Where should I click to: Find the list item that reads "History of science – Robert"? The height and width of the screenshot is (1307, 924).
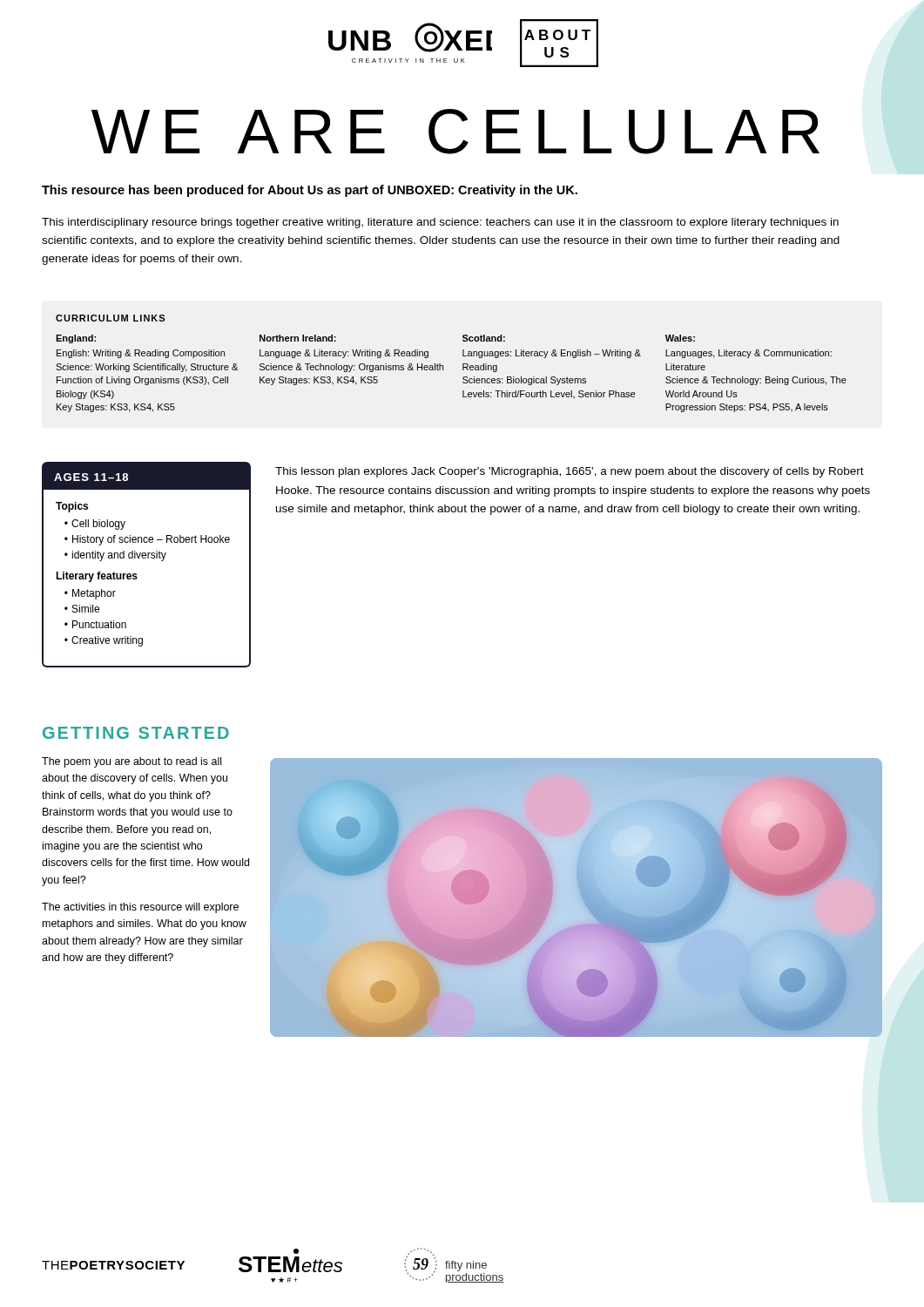151,539
